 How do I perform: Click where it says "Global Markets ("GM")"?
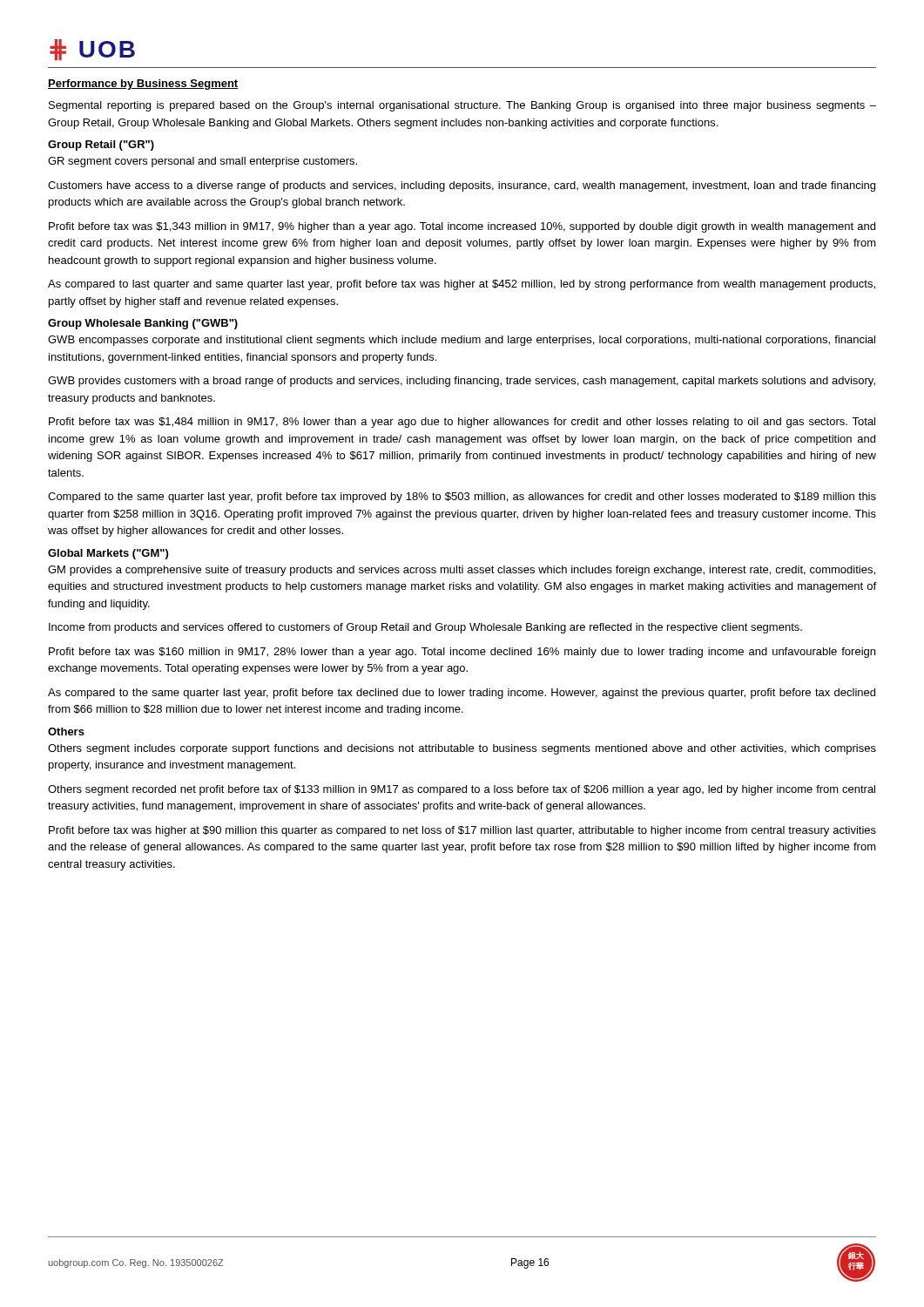coord(108,552)
